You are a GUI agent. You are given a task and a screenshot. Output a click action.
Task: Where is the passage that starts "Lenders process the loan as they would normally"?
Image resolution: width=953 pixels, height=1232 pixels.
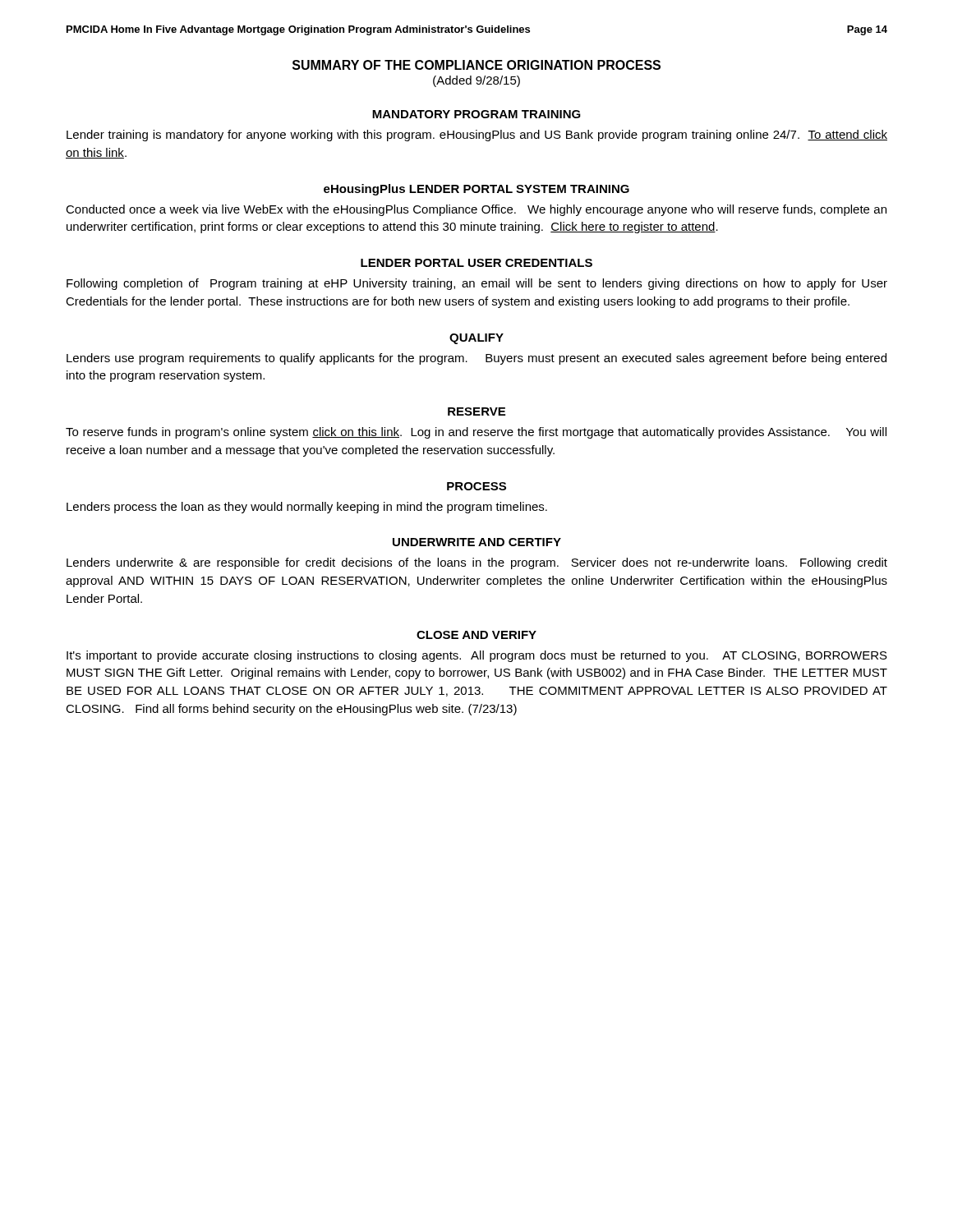[307, 506]
